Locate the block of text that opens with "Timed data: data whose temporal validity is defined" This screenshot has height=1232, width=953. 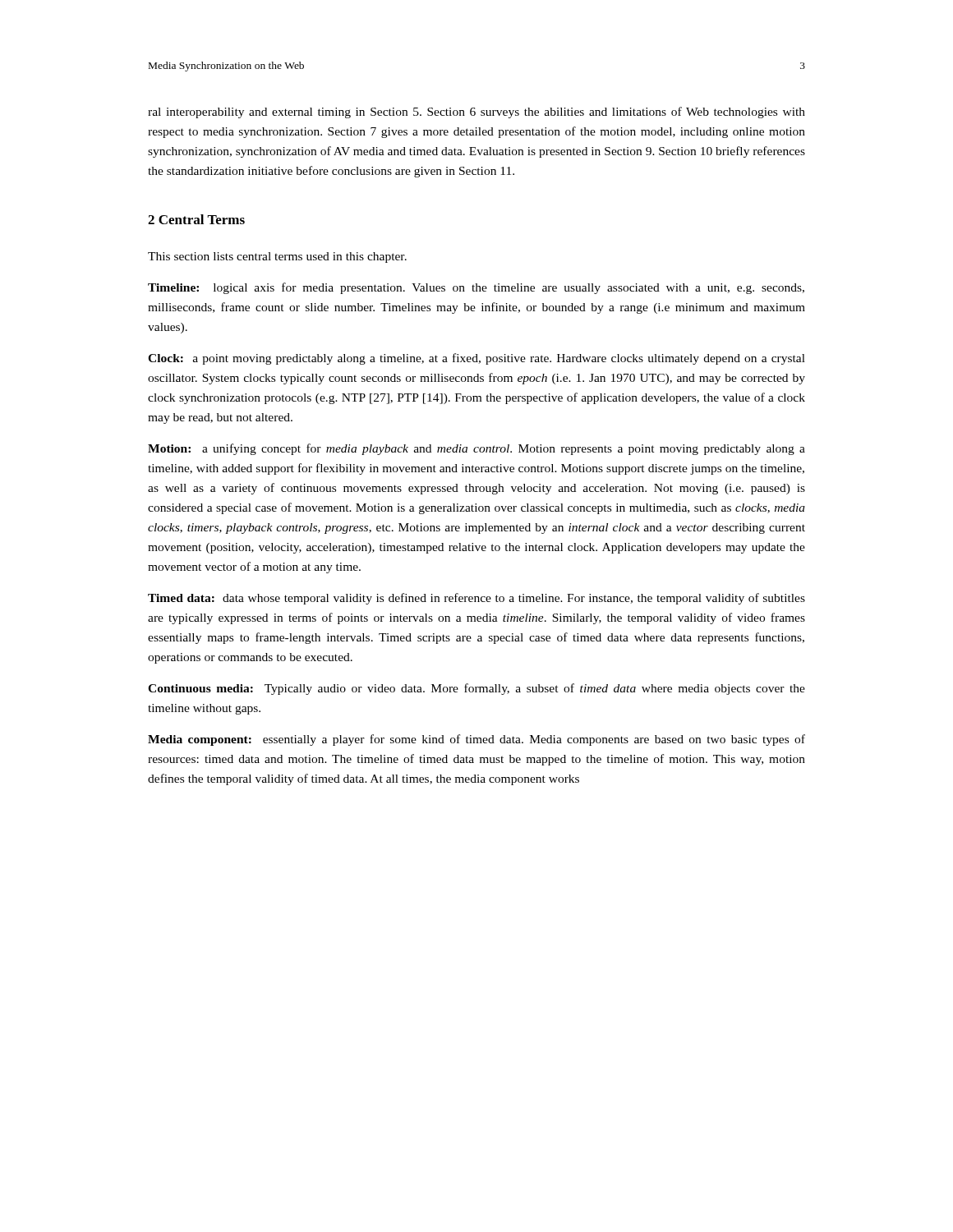[476, 627]
